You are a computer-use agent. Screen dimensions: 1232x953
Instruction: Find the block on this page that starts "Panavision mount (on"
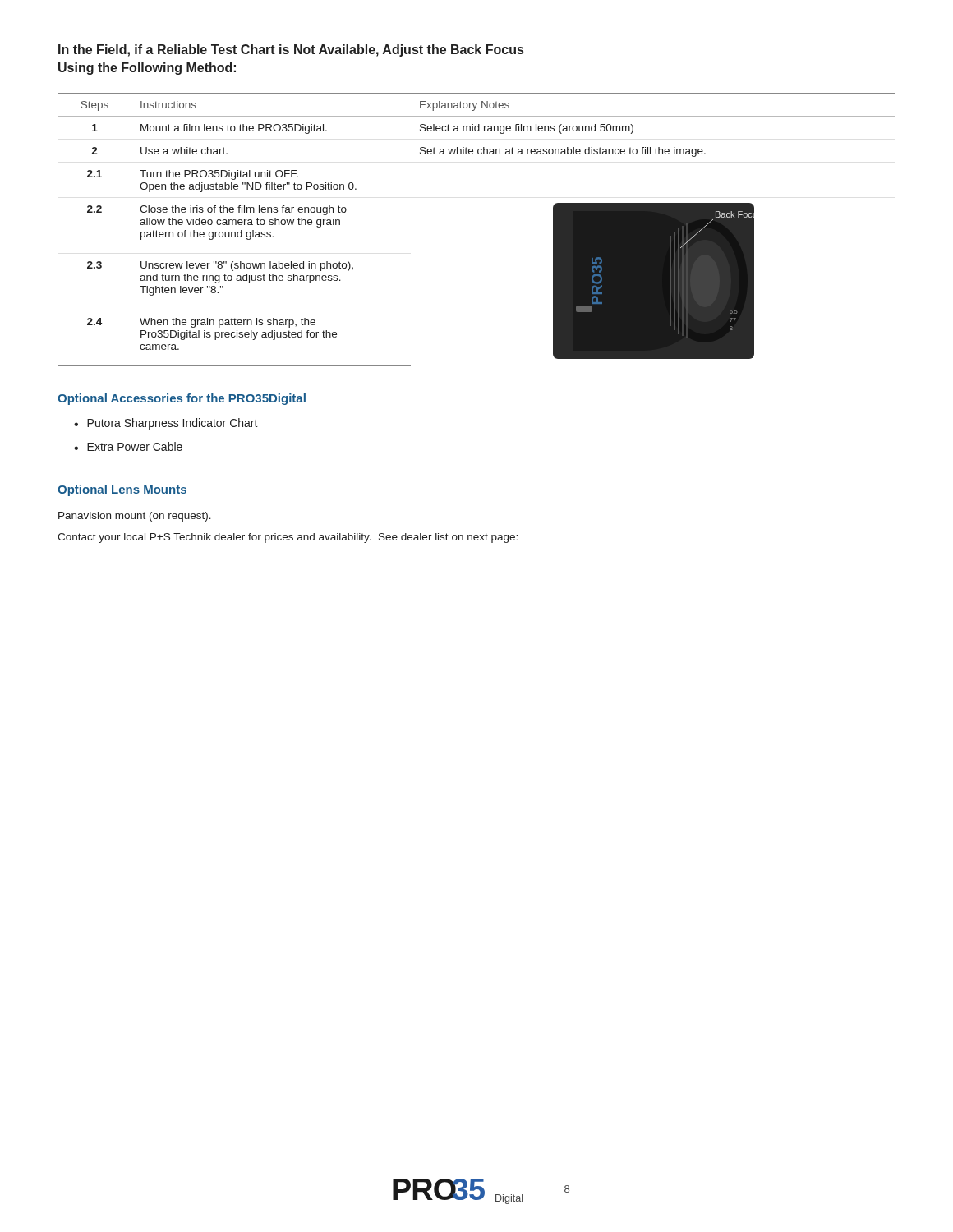click(x=135, y=515)
